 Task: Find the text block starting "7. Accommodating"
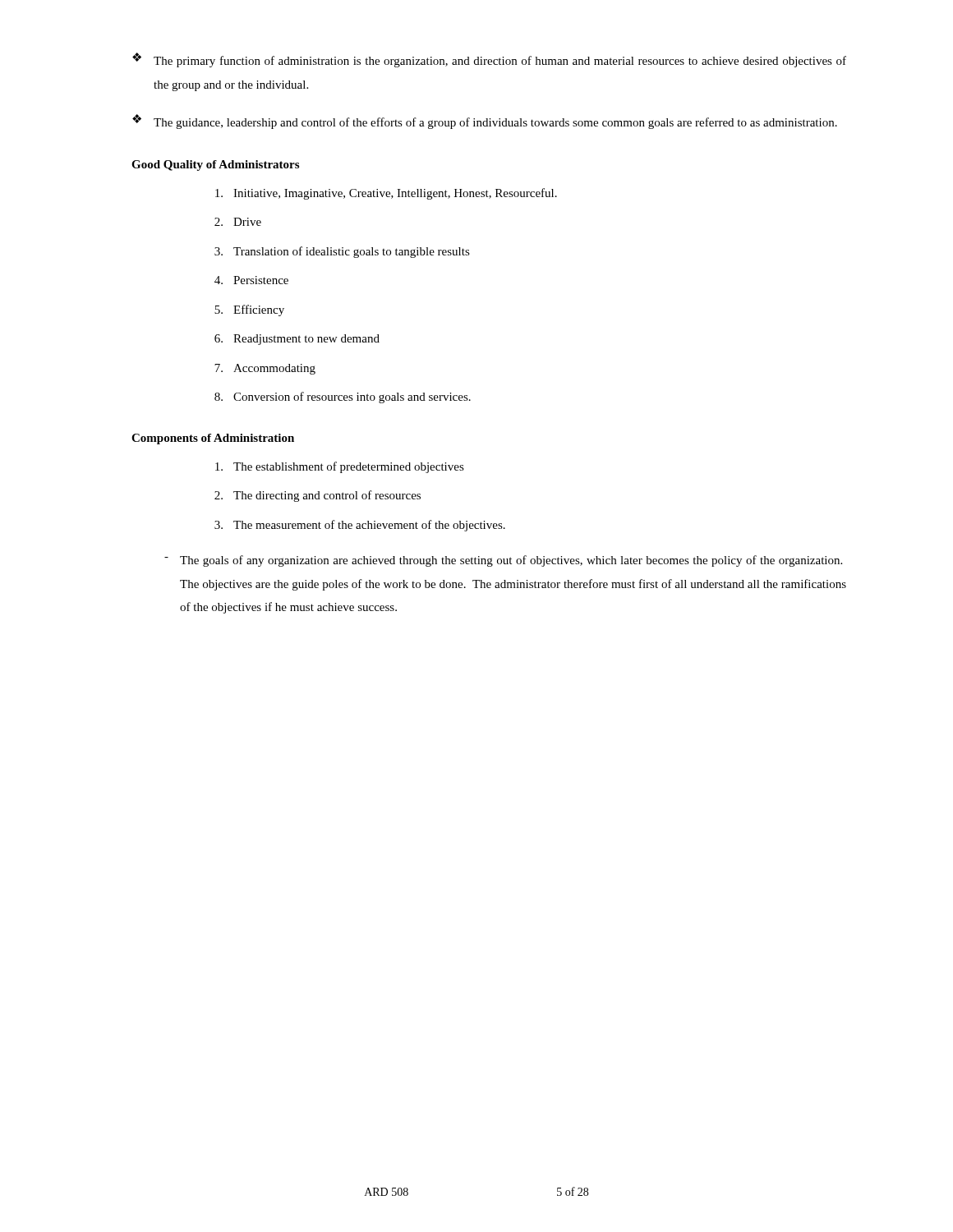pos(265,369)
